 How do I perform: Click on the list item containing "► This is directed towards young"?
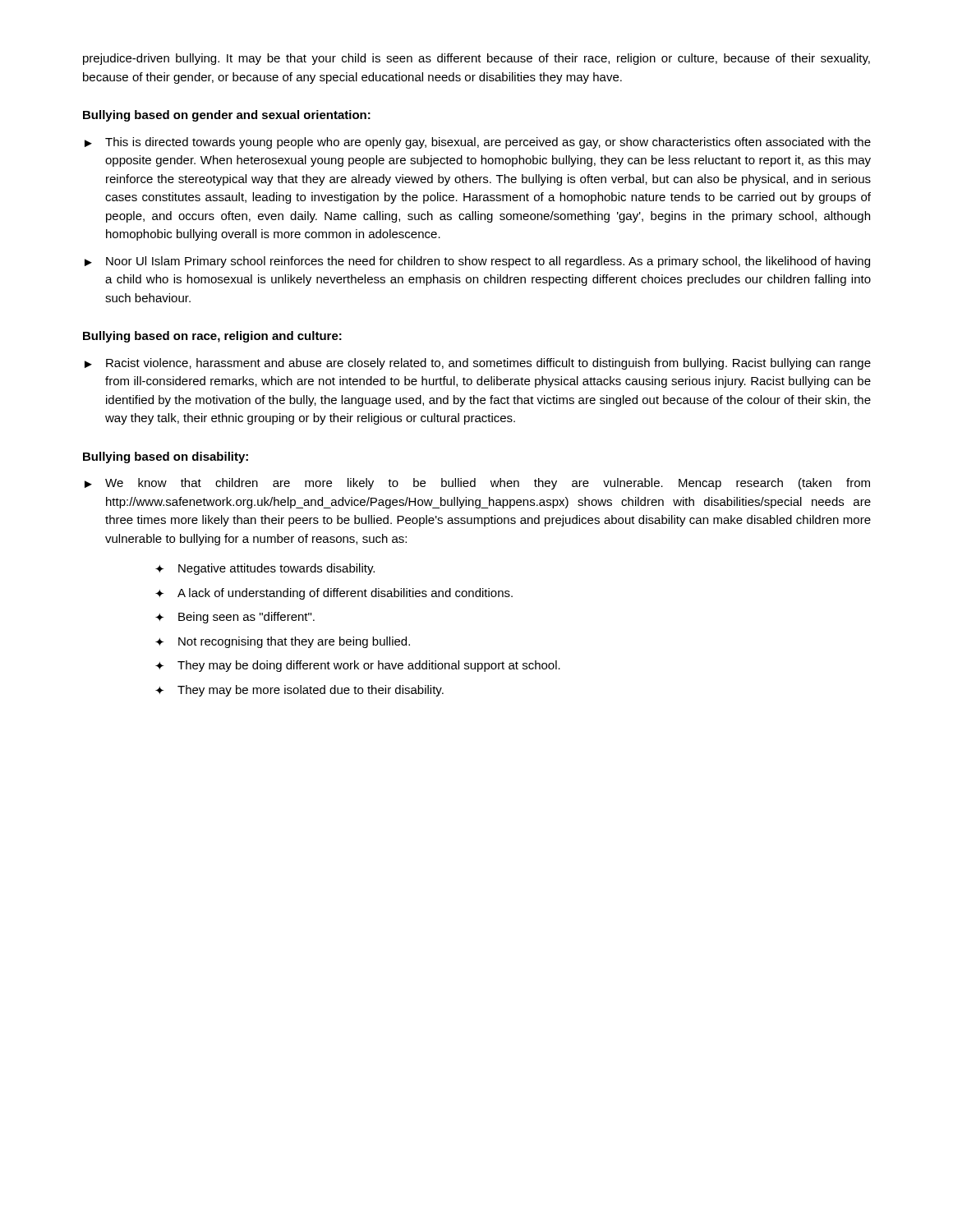pos(476,188)
